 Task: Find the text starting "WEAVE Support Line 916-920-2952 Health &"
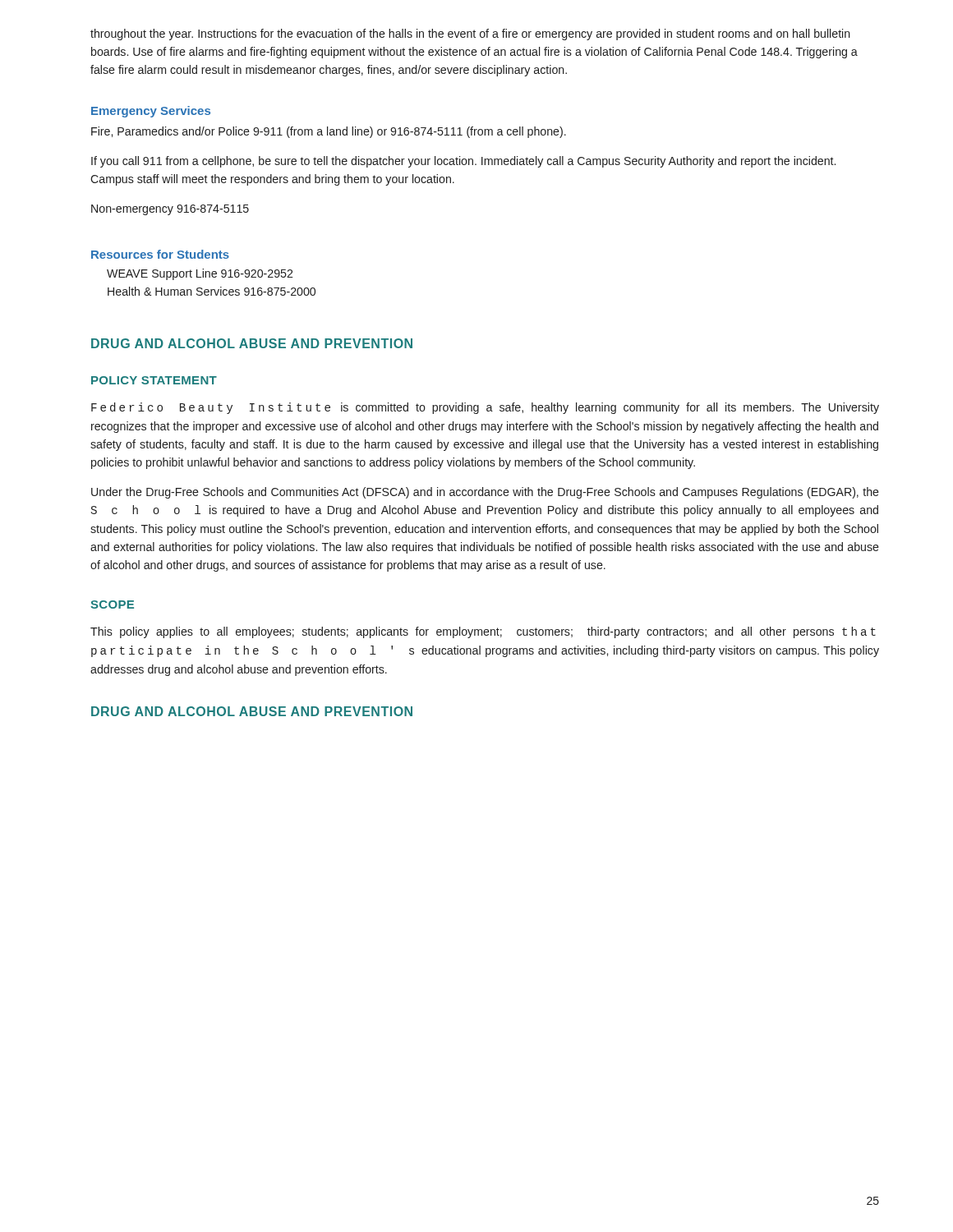[x=211, y=283]
